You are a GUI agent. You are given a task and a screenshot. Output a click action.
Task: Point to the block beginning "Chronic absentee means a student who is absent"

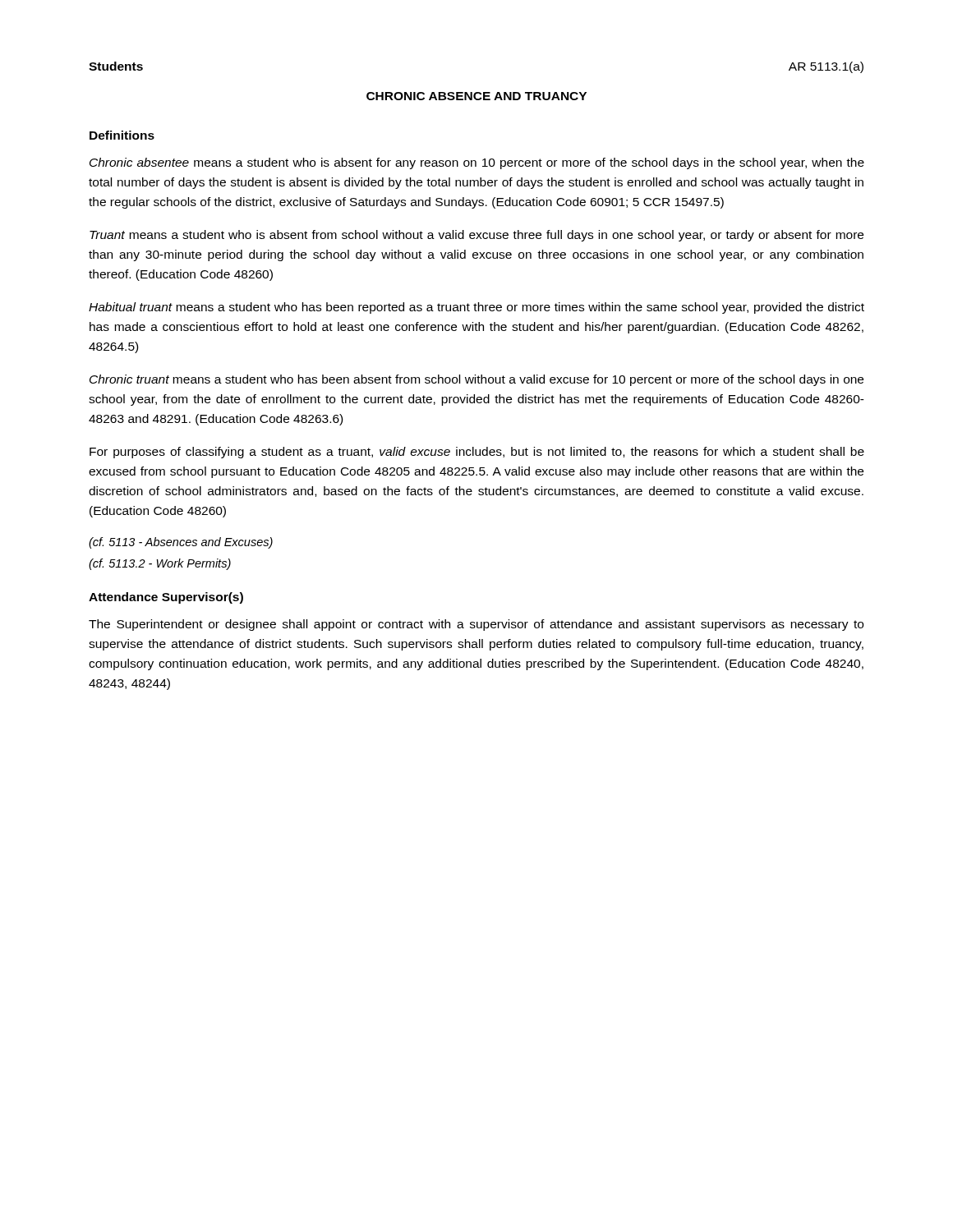click(x=476, y=182)
